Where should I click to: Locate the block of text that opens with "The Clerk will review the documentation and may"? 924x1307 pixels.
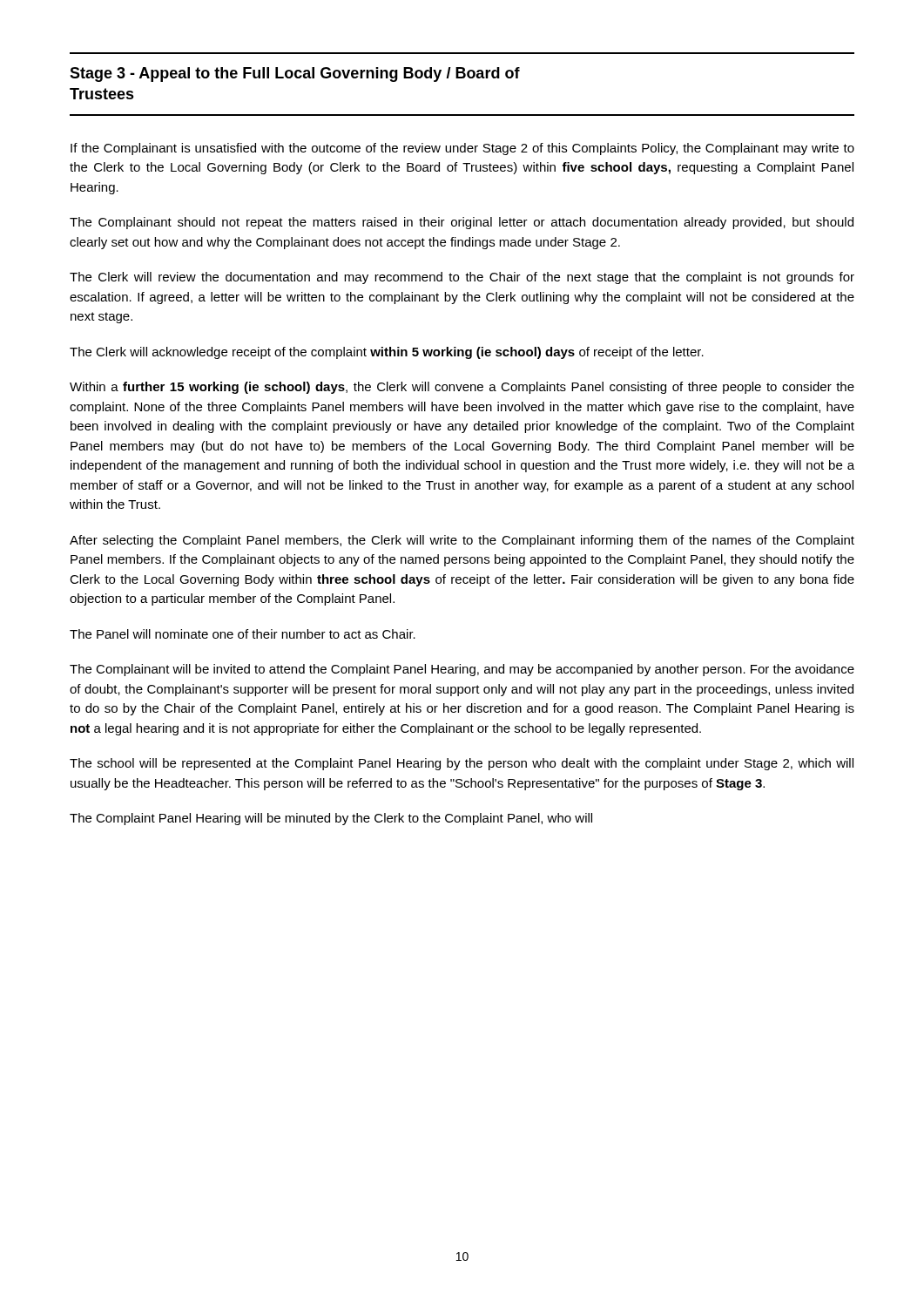click(462, 296)
